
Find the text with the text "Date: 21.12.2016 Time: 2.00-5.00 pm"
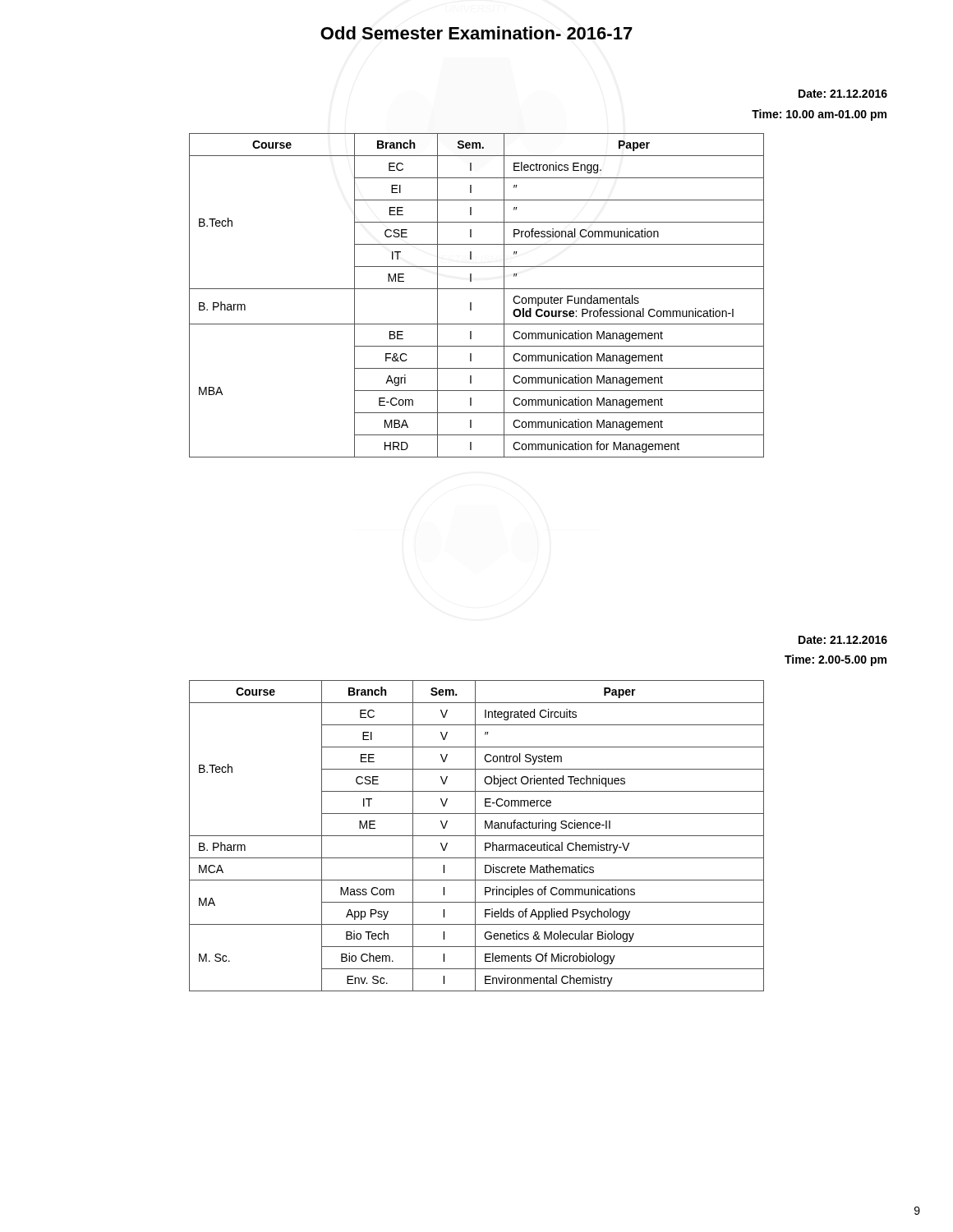(836, 650)
